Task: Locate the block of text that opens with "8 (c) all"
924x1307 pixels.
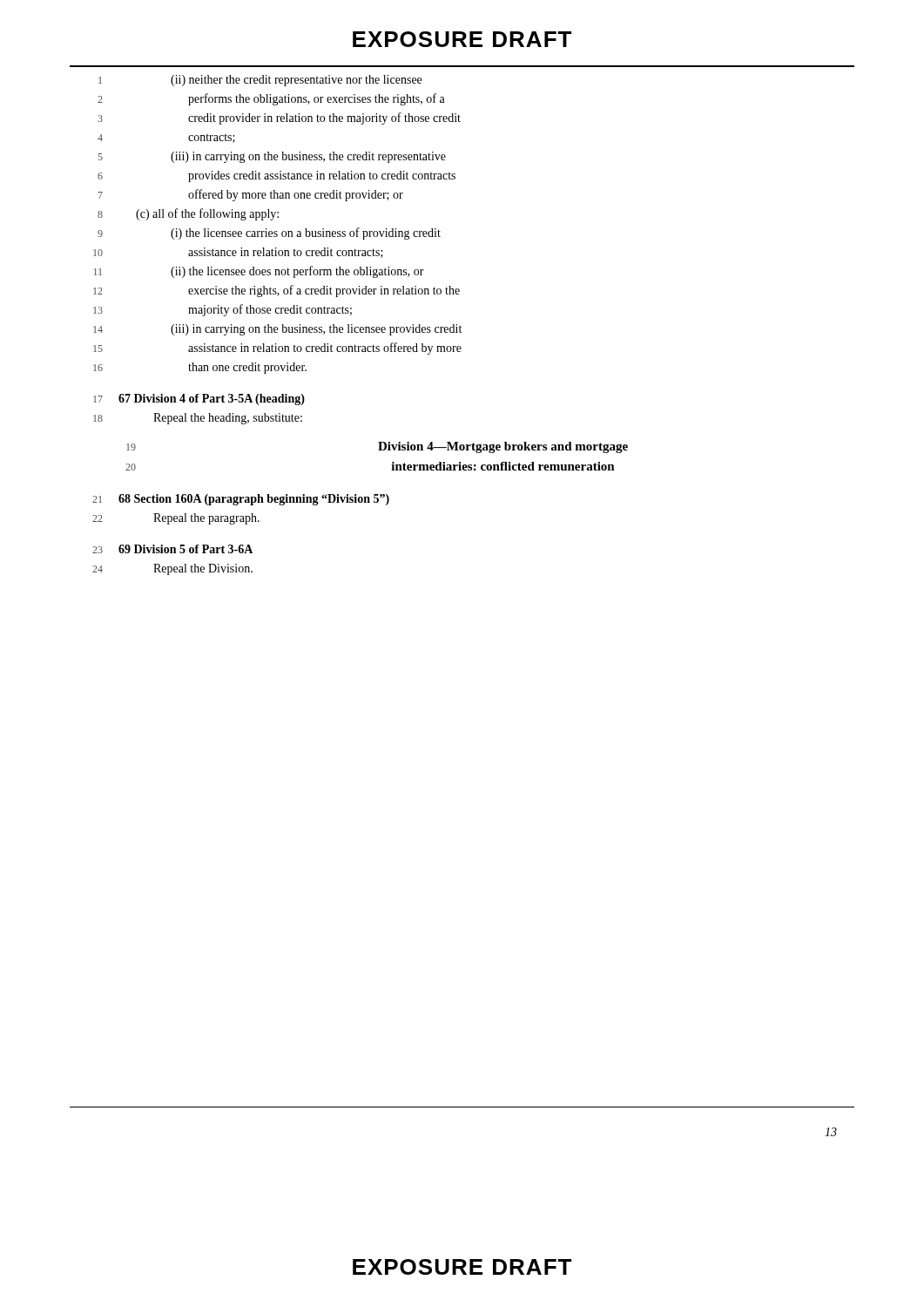Action: 188,214
